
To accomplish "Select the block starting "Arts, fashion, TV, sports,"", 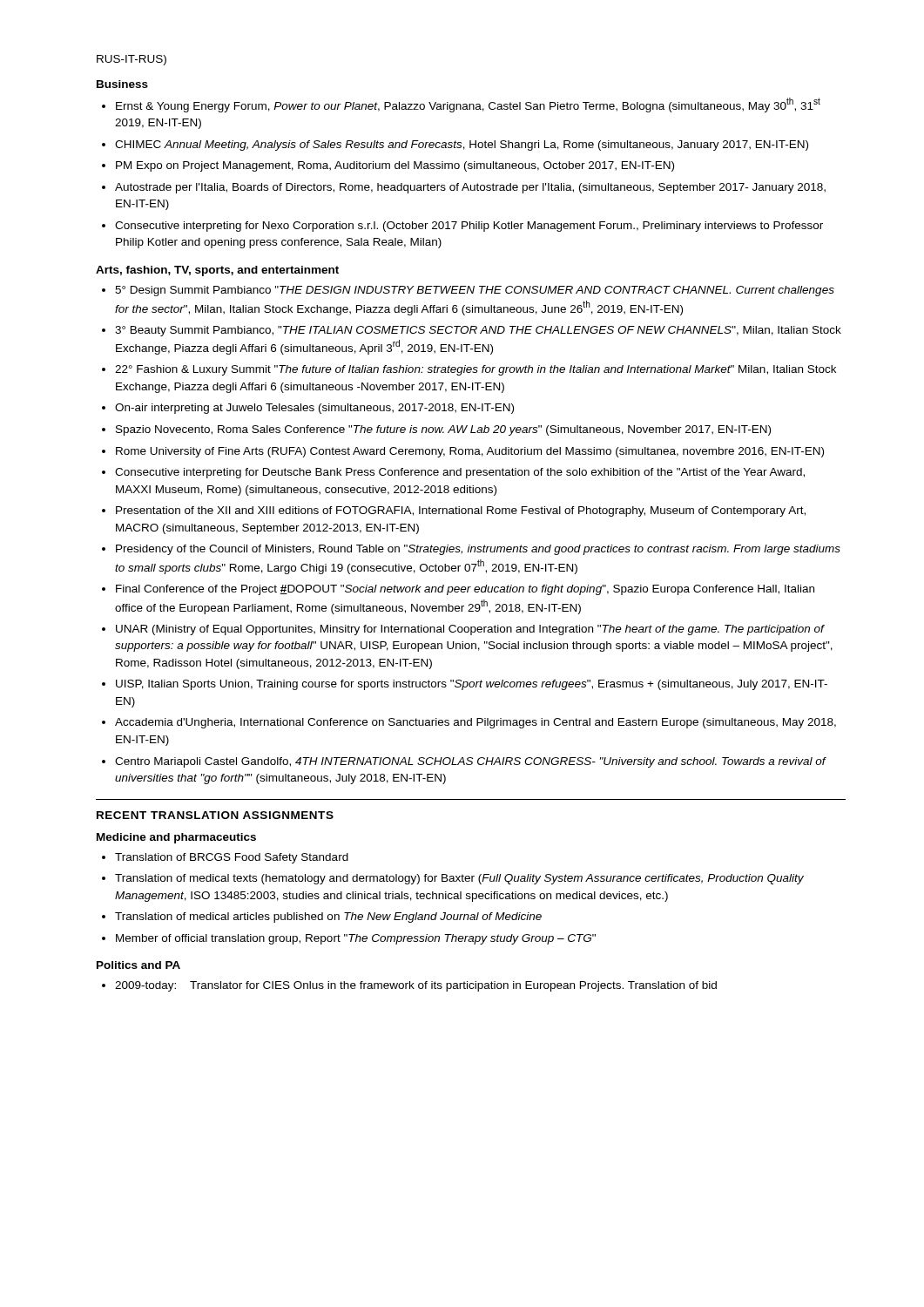I will [x=217, y=270].
